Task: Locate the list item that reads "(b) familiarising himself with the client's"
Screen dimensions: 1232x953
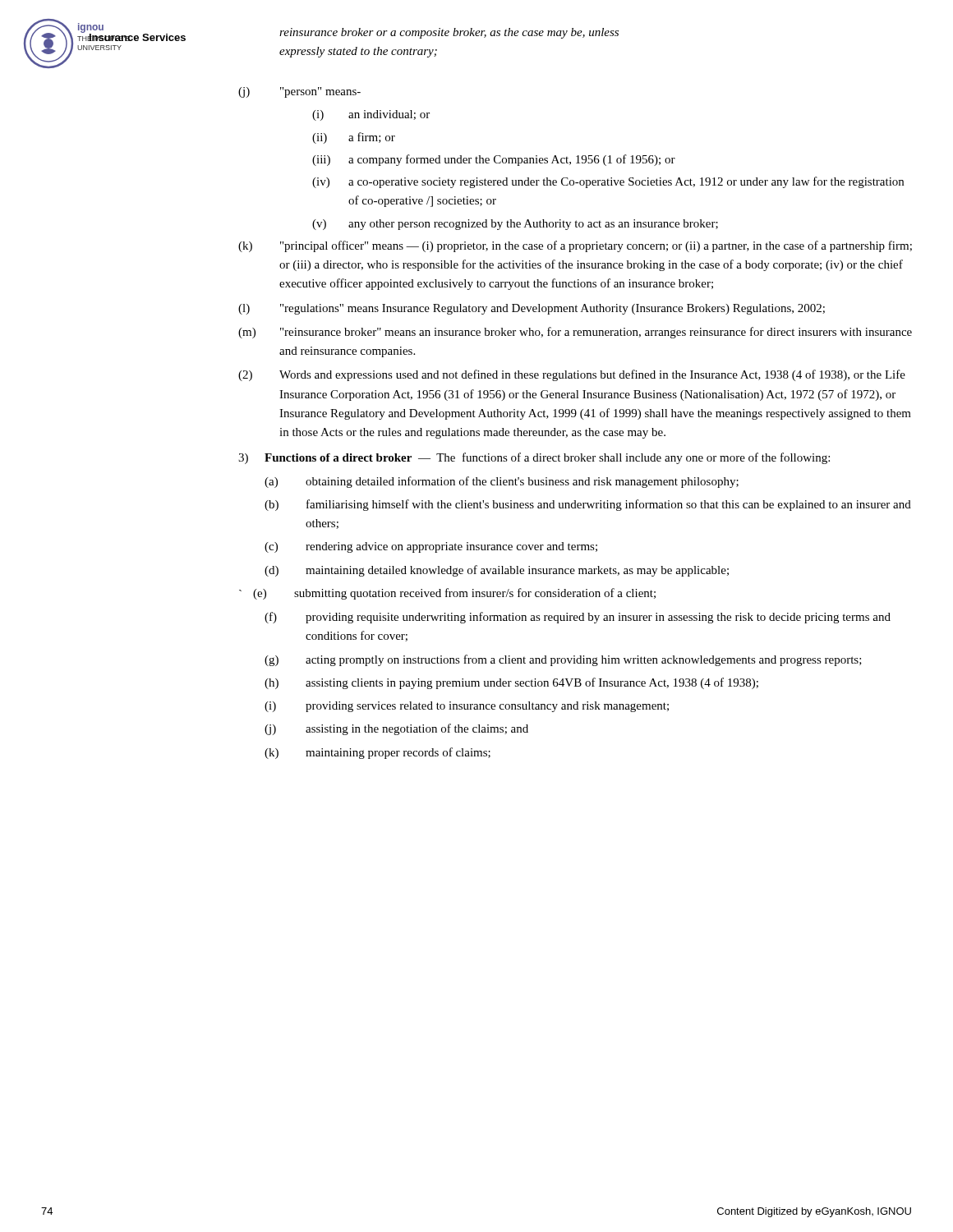Action: coord(589,514)
